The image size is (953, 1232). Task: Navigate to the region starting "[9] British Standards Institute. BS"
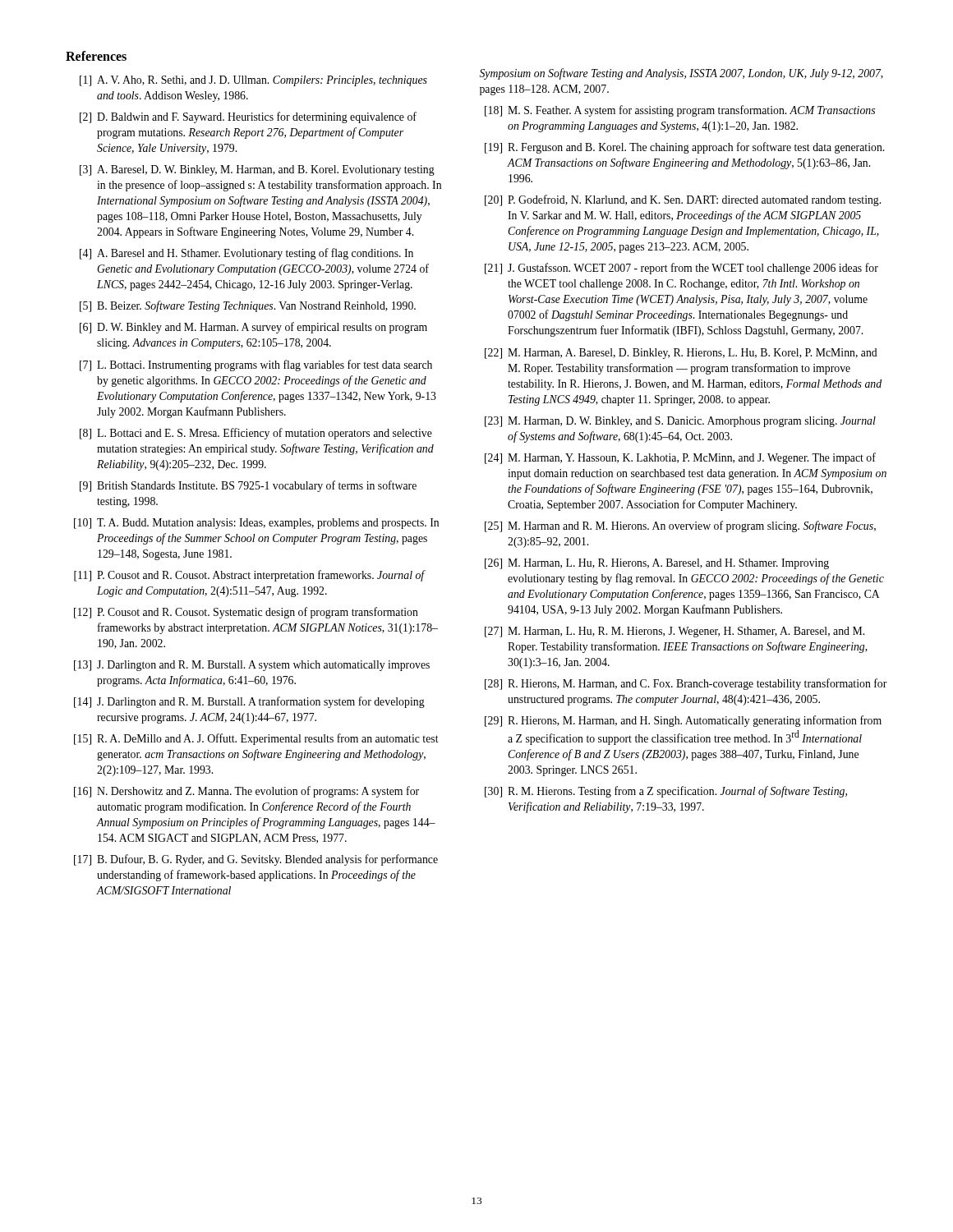tap(255, 493)
